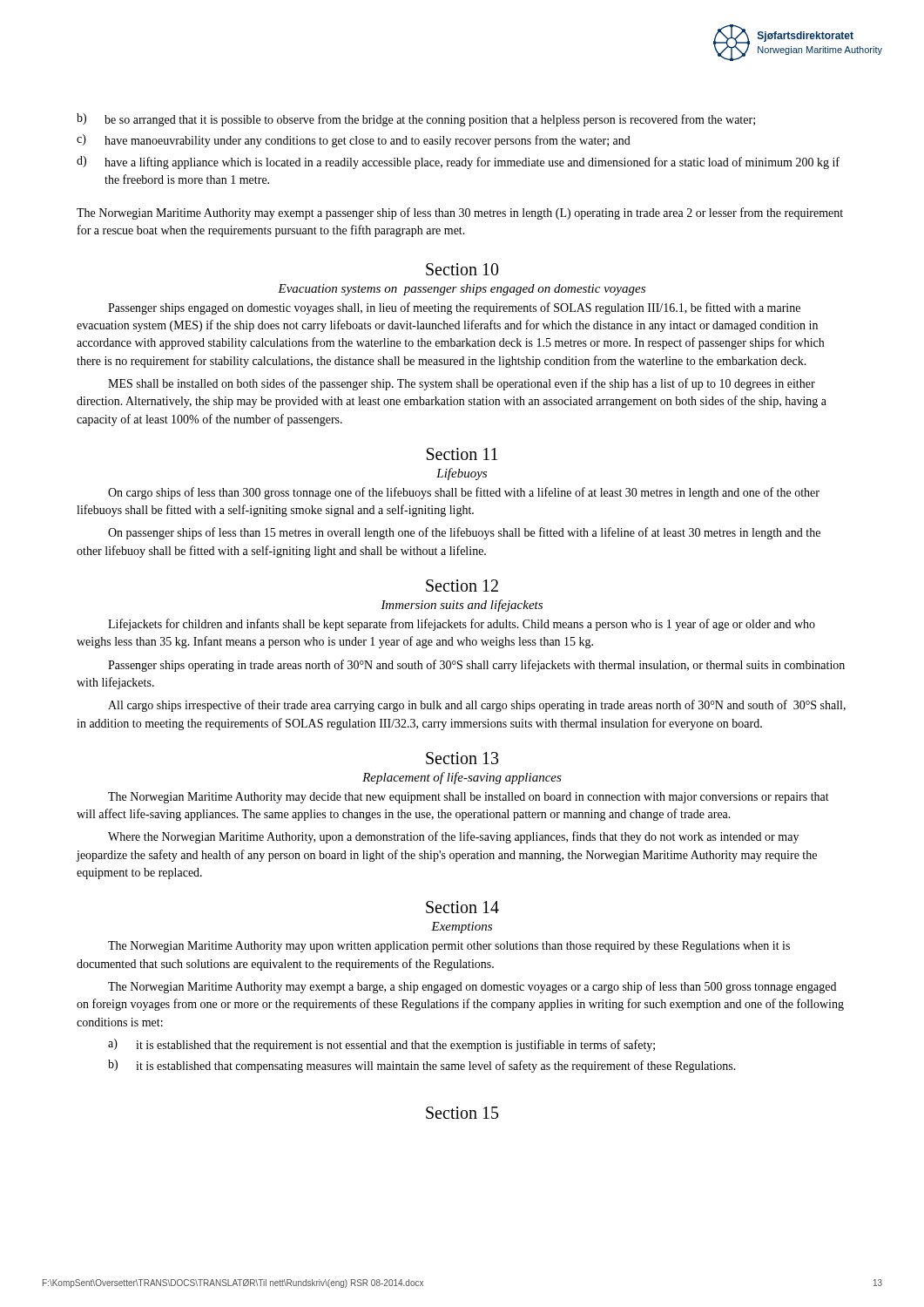
Task: Click on the text block starting "Section 14"
Action: [x=462, y=907]
